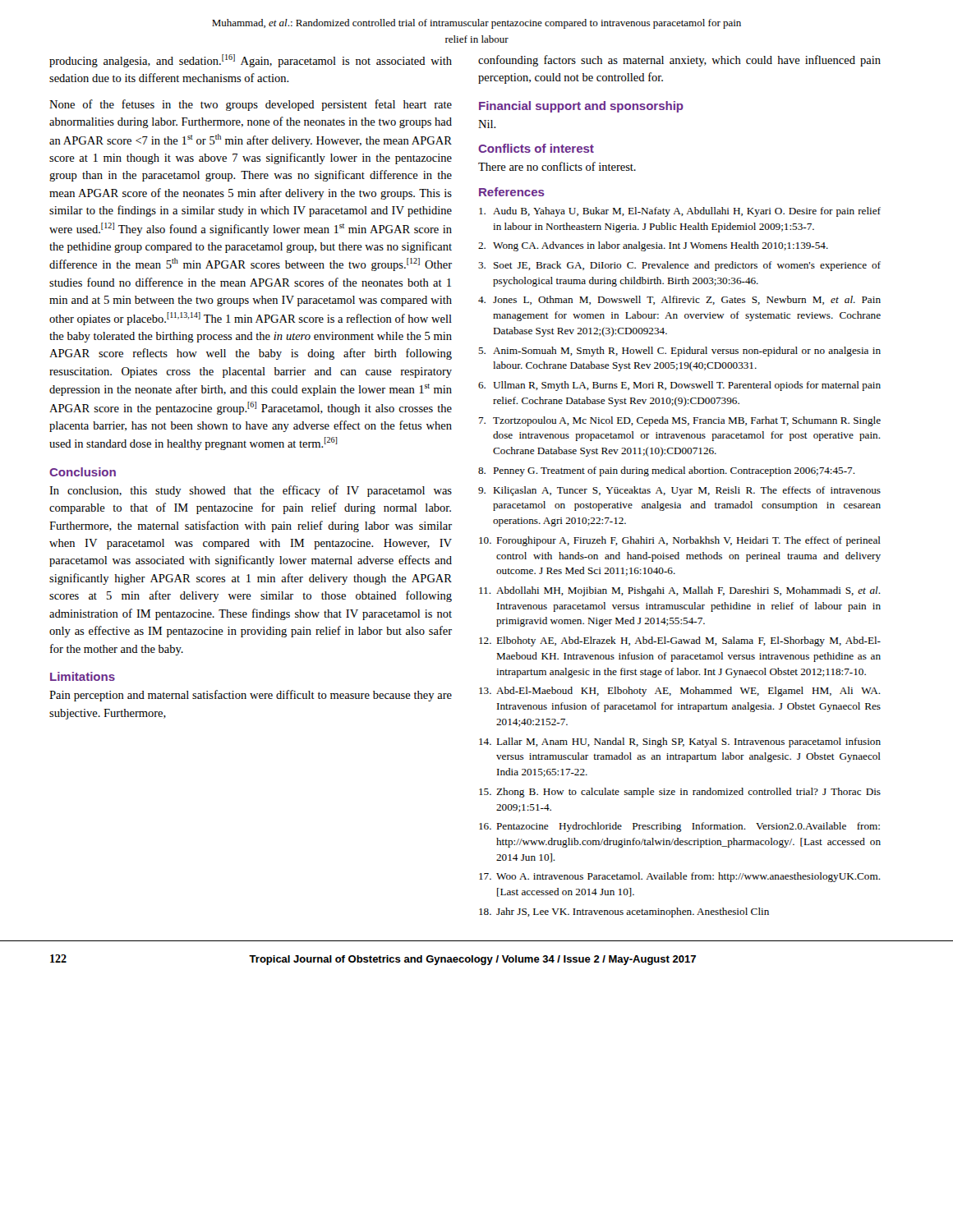Locate the block of text that opens with "8. Penney G. Treatment of pain during medical"

667,471
